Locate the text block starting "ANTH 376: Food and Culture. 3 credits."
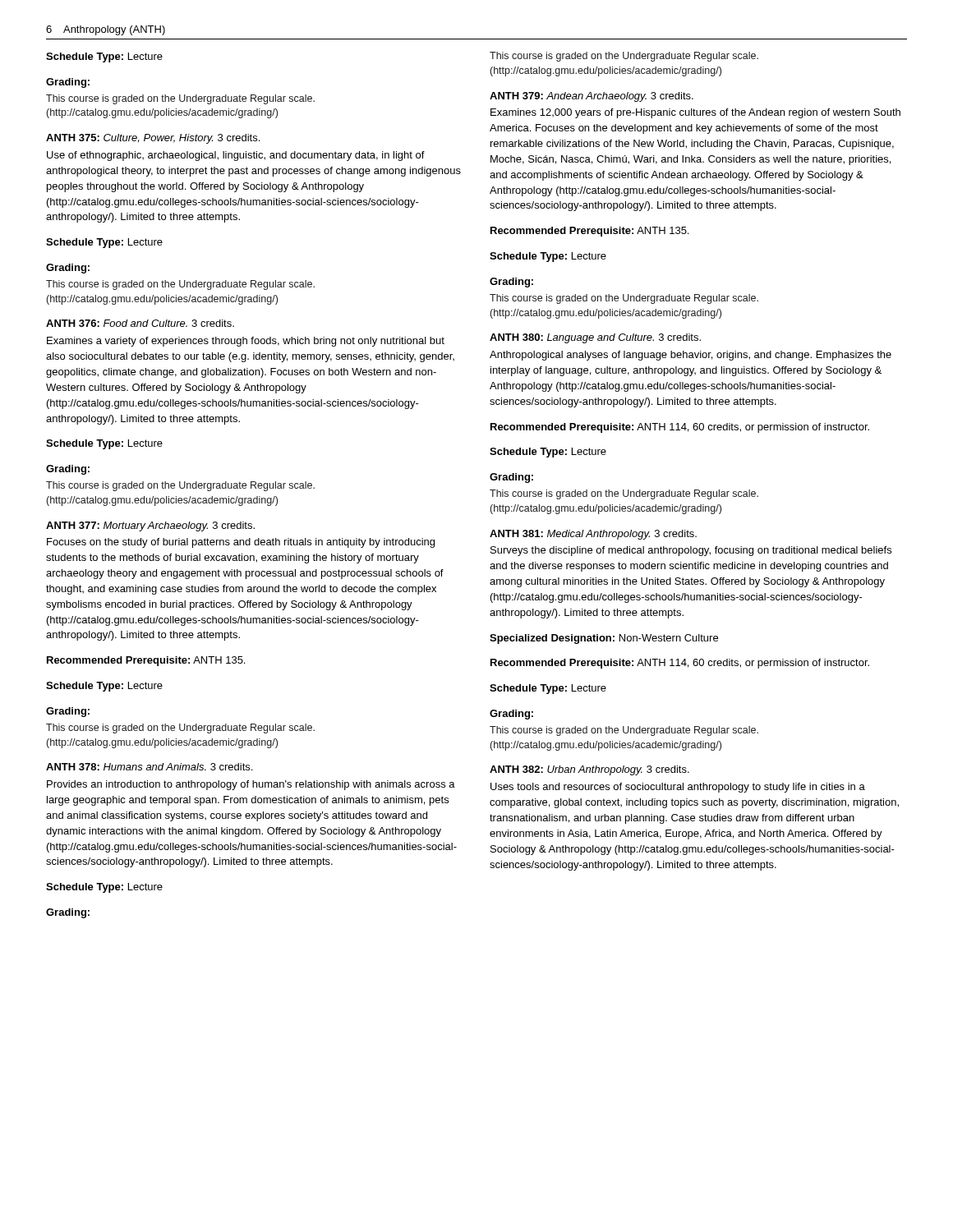953x1232 pixels. click(x=255, y=372)
